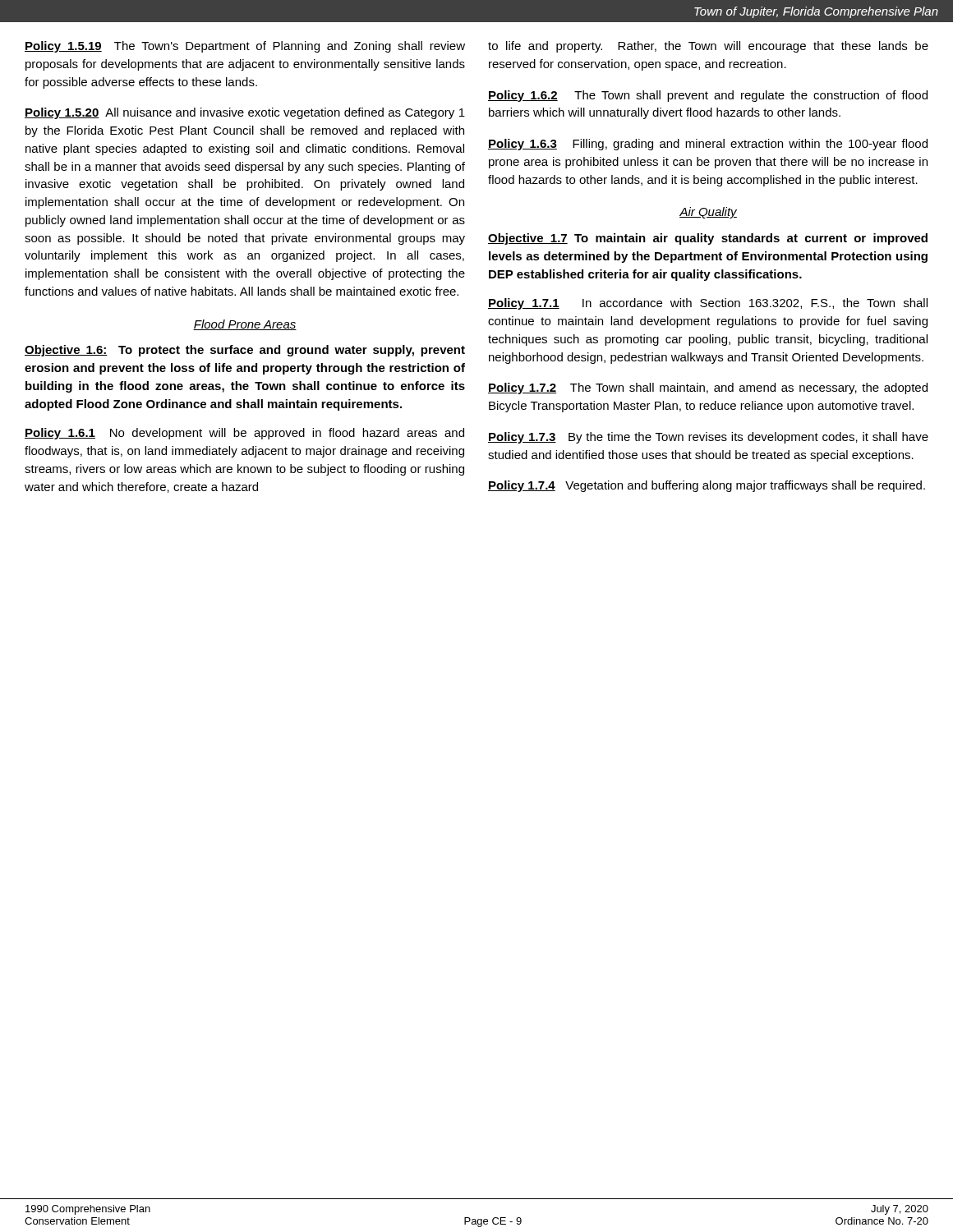Click on the block starting "Air Quality"
Viewport: 953px width, 1232px height.
708,212
